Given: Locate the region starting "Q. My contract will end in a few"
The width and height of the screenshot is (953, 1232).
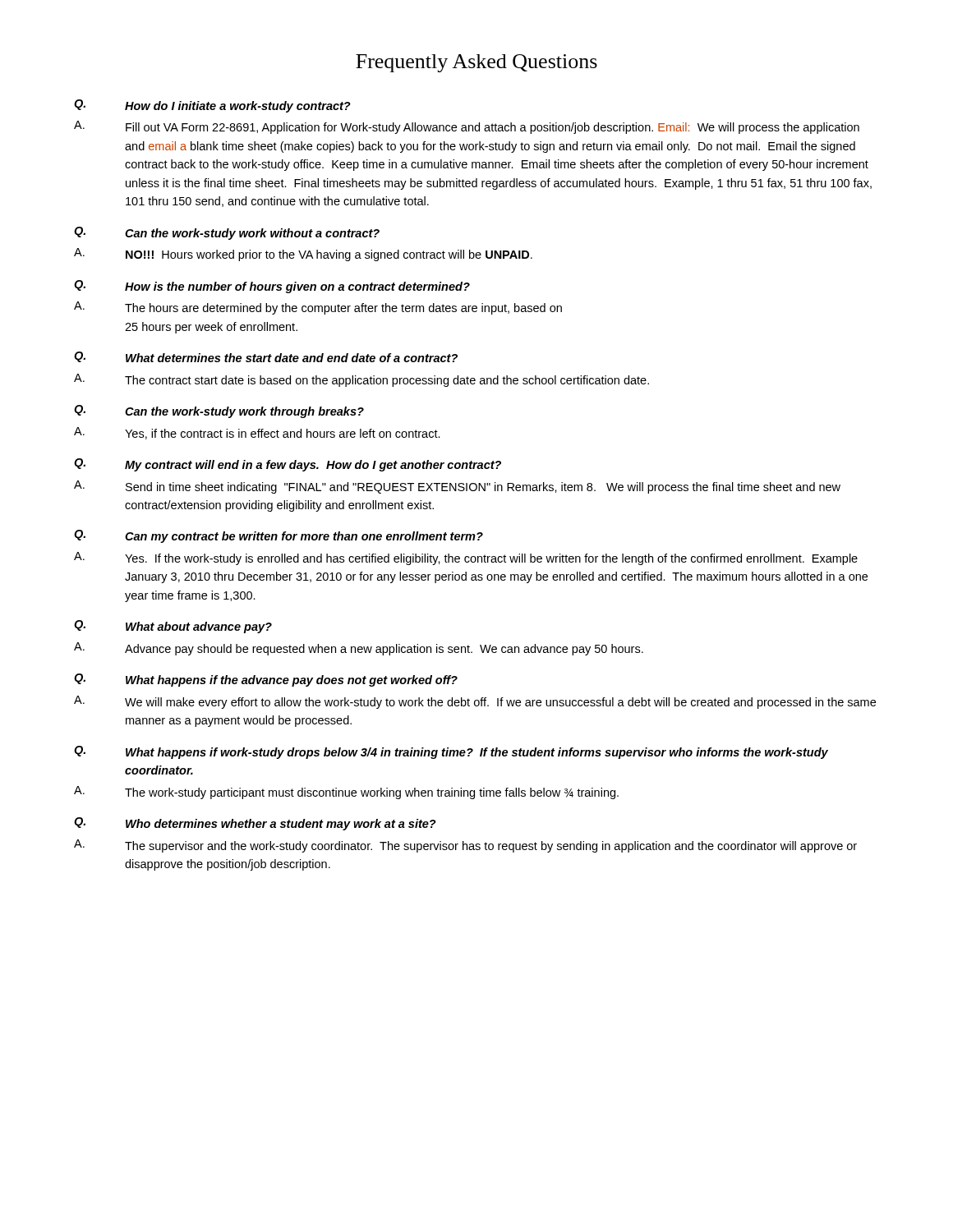Looking at the screenshot, I should coord(476,485).
